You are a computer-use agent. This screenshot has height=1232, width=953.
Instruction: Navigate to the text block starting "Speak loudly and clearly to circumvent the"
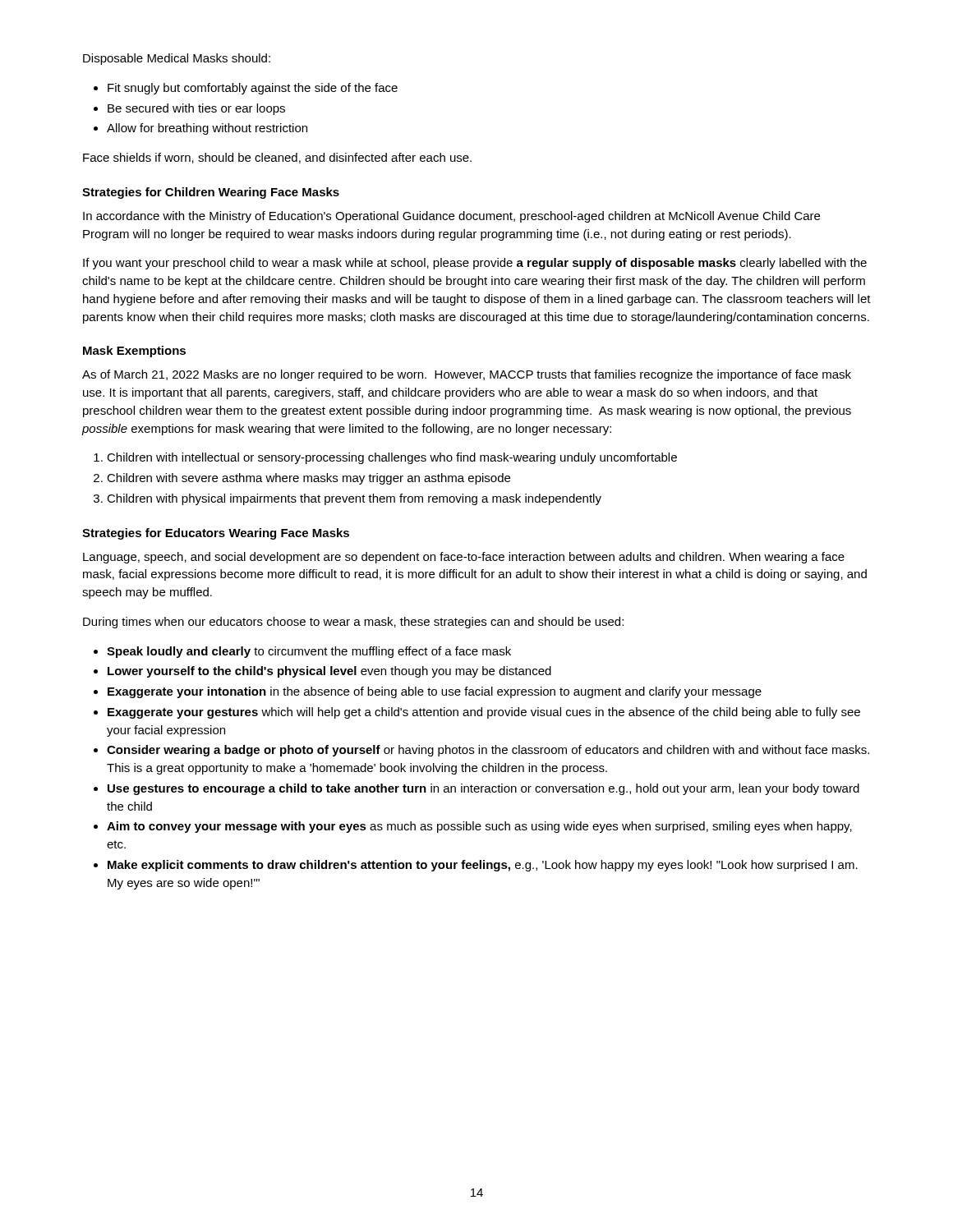pyautogui.click(x=309, y=650)
